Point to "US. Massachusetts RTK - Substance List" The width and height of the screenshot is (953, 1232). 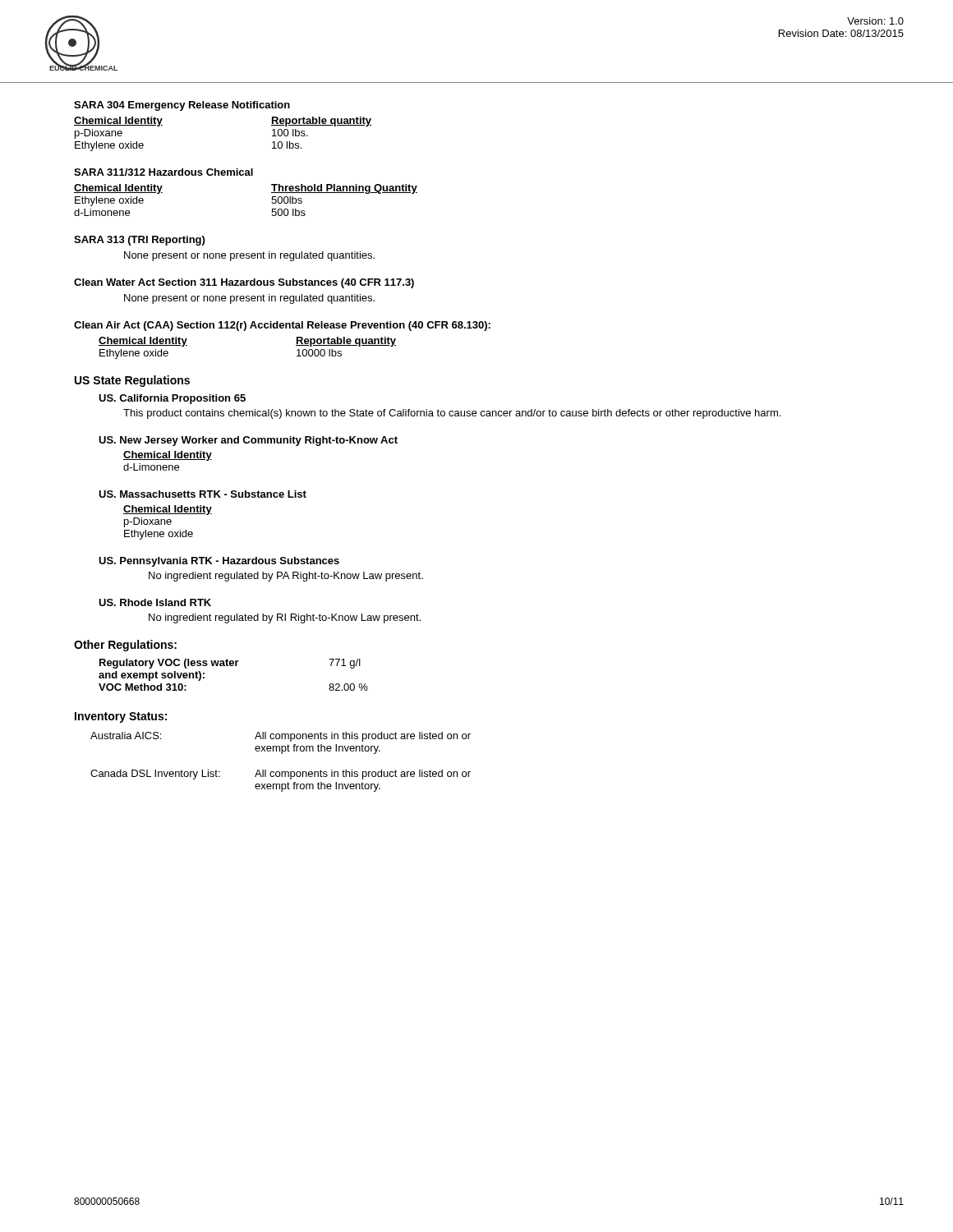(202, 494)
